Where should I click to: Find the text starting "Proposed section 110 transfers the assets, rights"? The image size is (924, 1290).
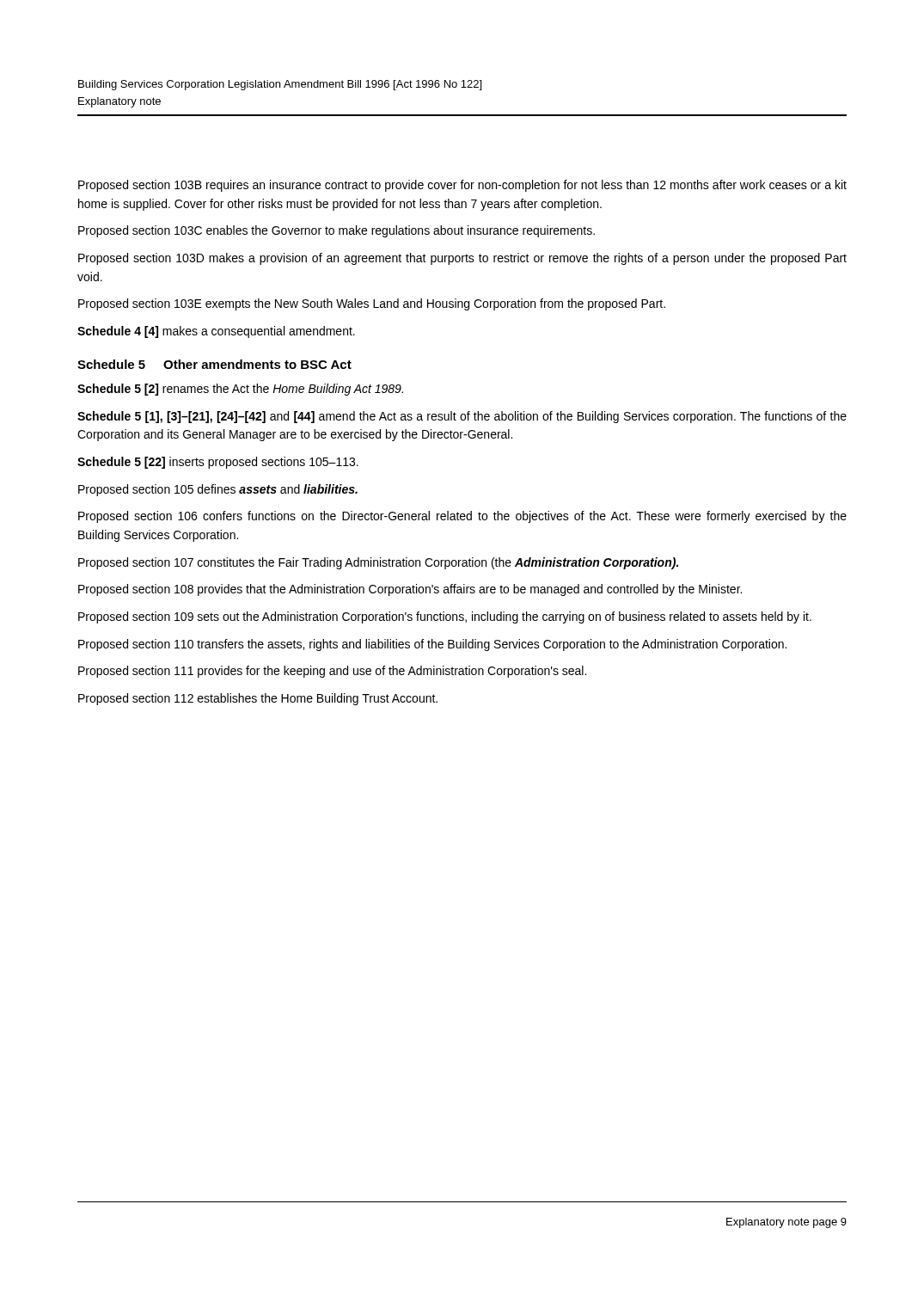pos(433,644)
